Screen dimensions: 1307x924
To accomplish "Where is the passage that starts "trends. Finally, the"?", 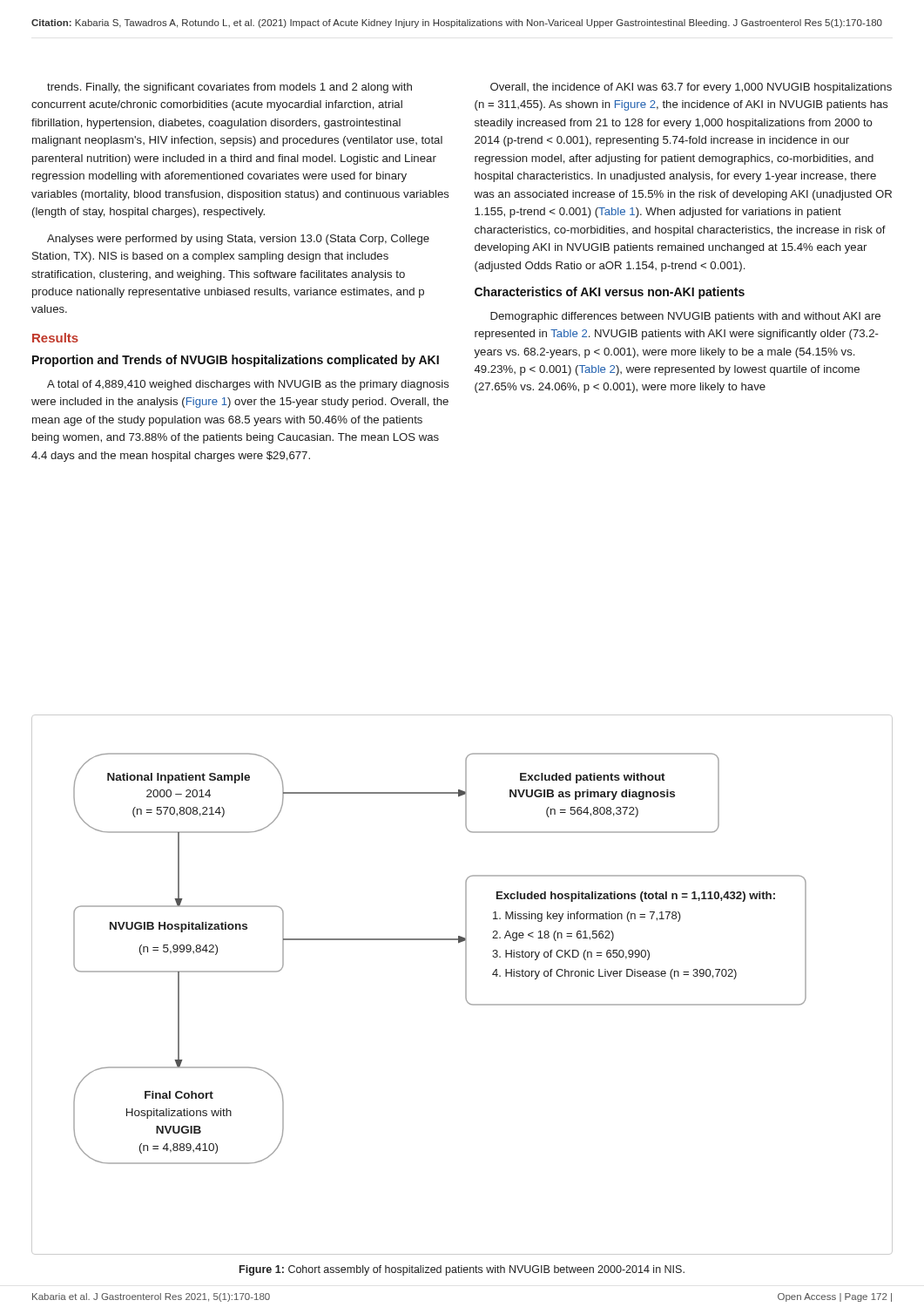I will pos(241,150).
